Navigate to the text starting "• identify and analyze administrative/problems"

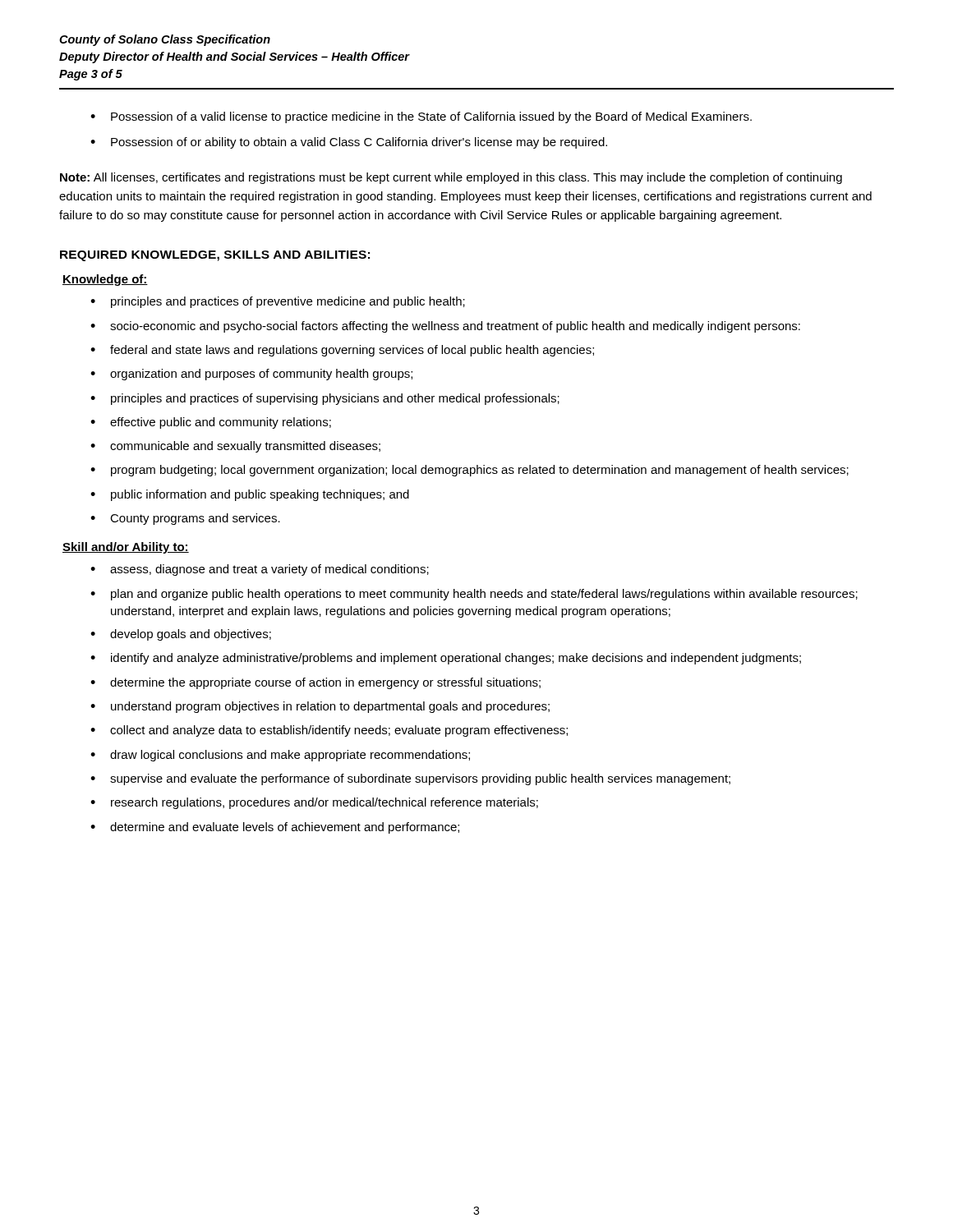pyautogui.click(x=492, y=659)
